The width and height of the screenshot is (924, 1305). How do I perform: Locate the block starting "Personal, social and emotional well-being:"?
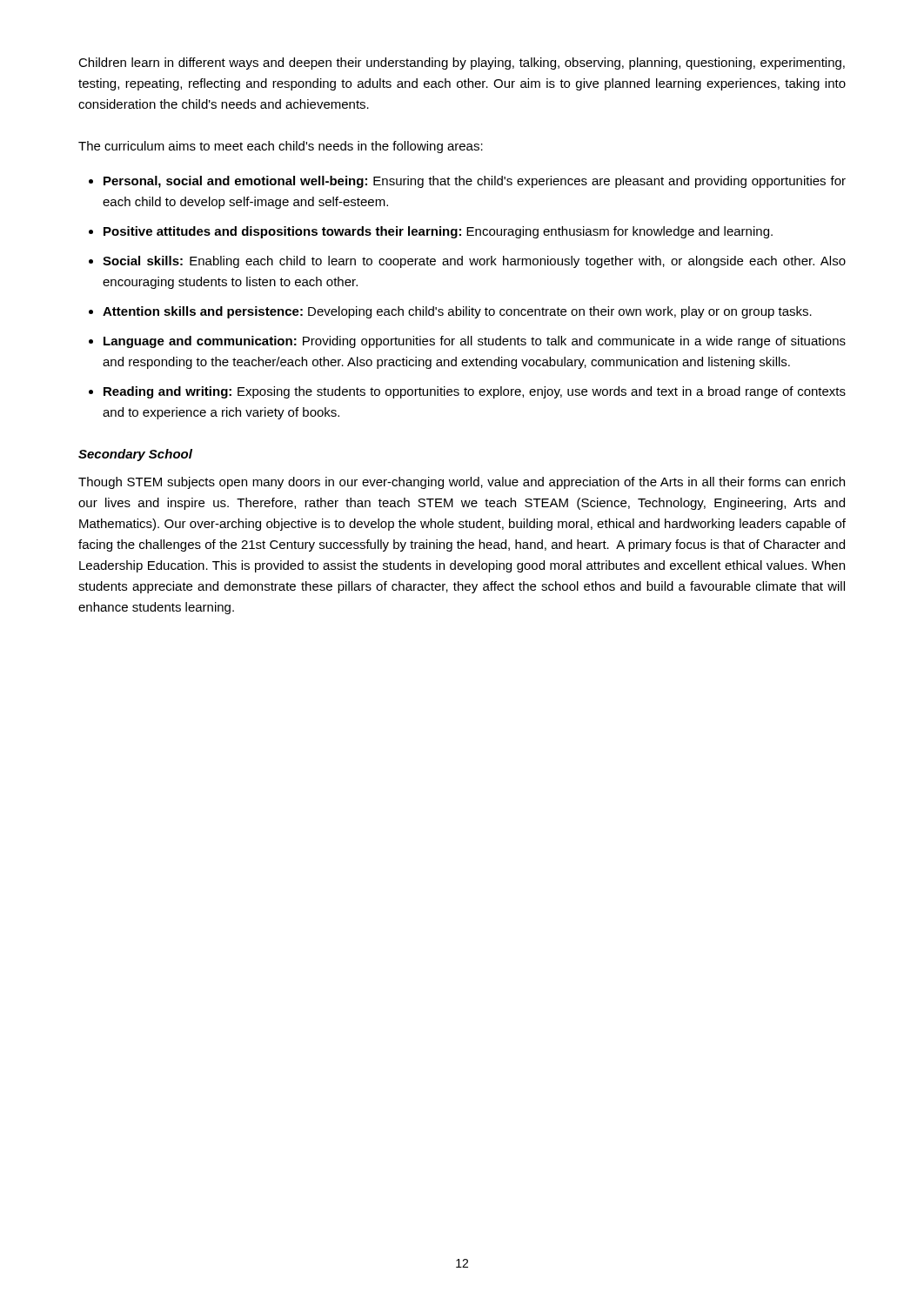474,191
